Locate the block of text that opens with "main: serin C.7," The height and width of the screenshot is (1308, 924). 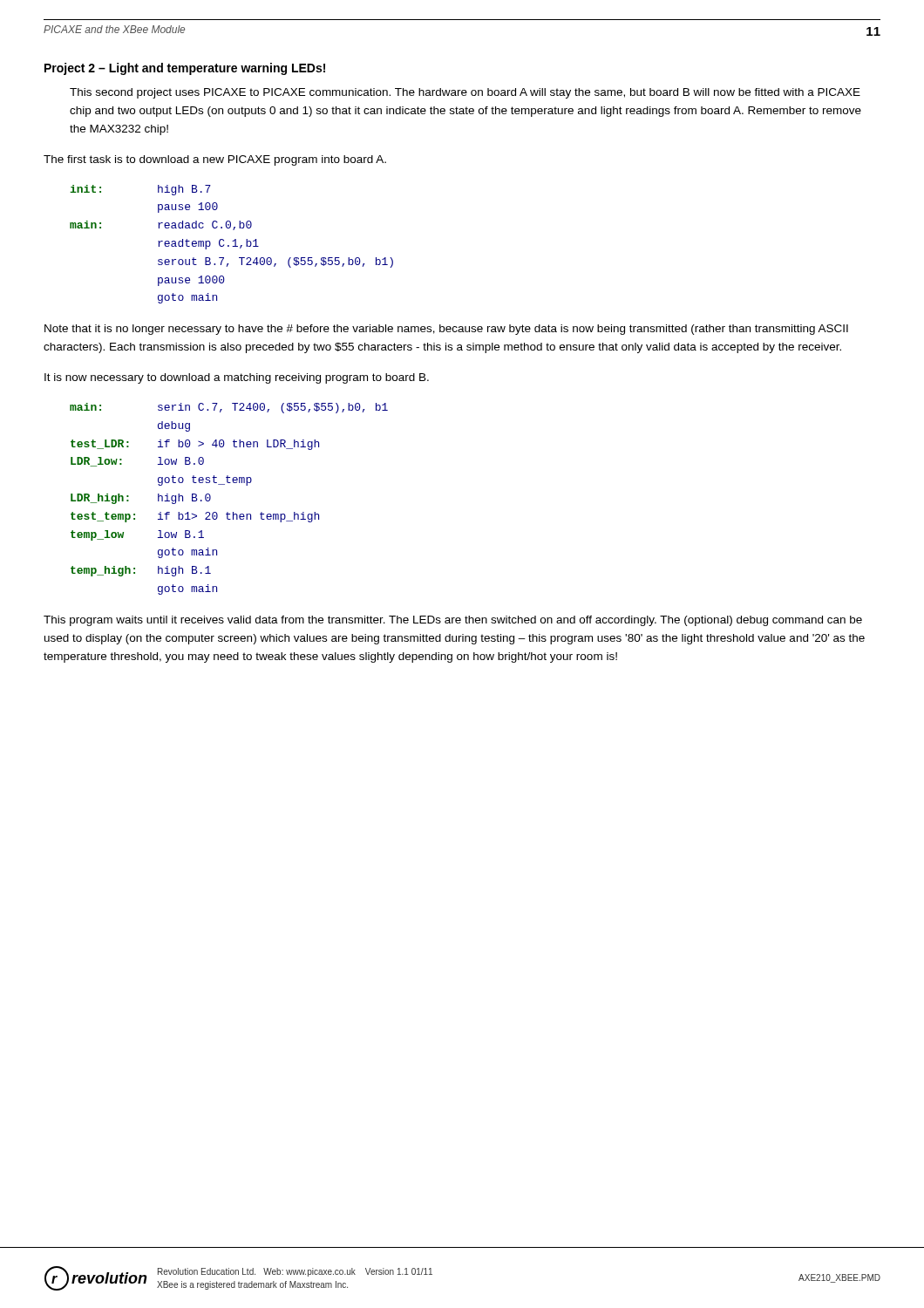click(87, 408)
